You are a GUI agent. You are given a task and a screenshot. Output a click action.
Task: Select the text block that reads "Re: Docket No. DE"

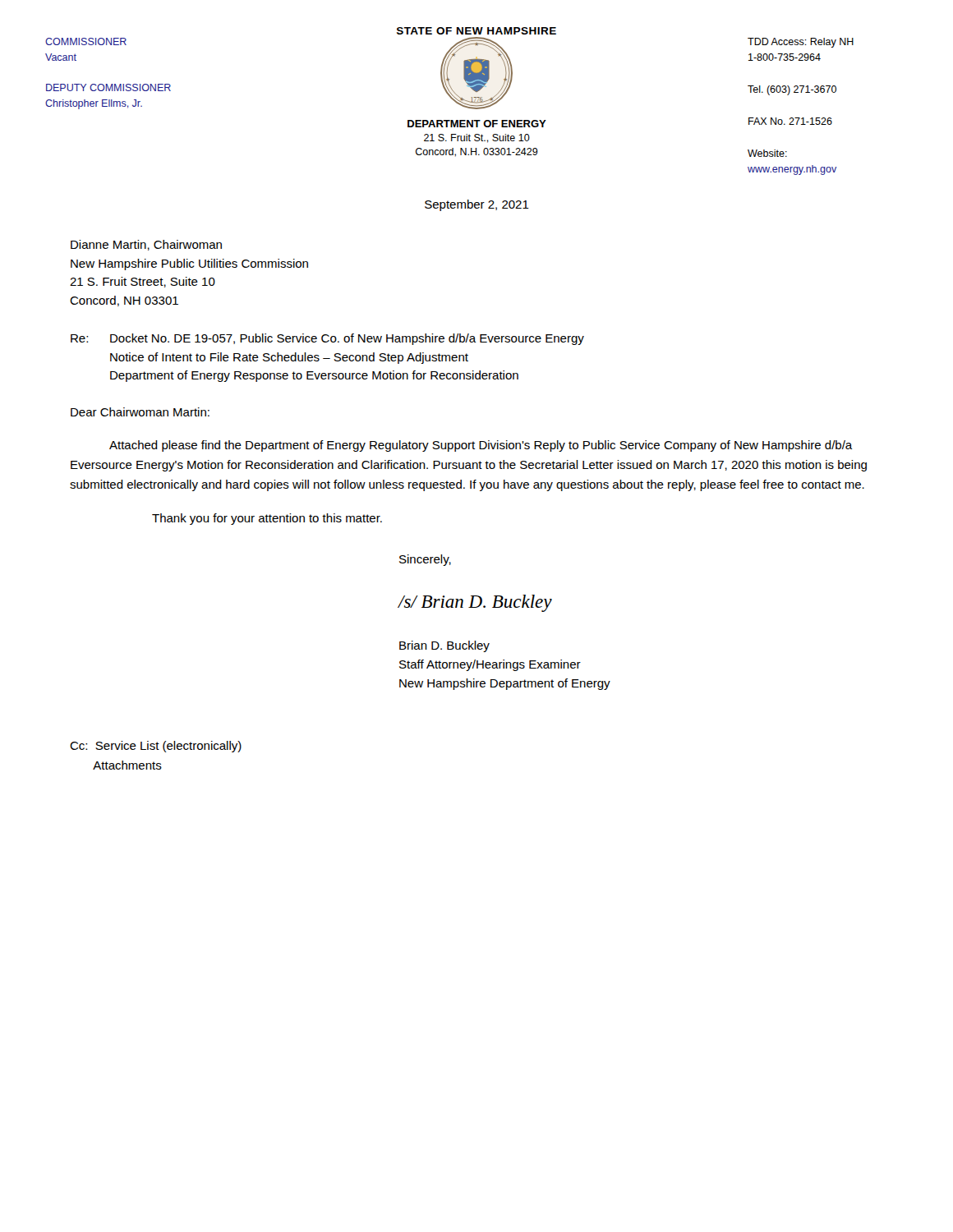click(327, 357)
